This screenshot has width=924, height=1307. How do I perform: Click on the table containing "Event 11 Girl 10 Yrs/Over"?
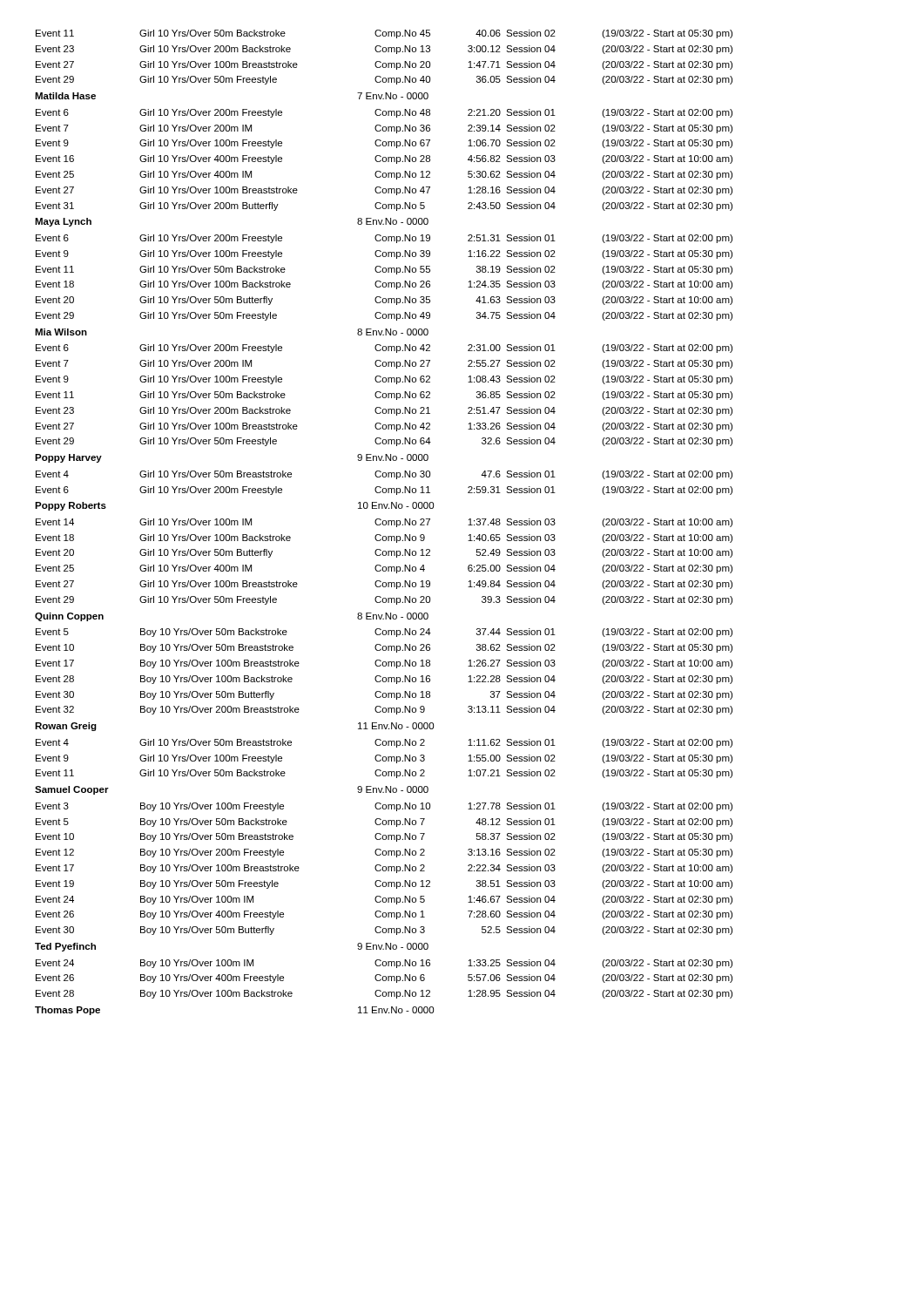(x=462, y=523)
